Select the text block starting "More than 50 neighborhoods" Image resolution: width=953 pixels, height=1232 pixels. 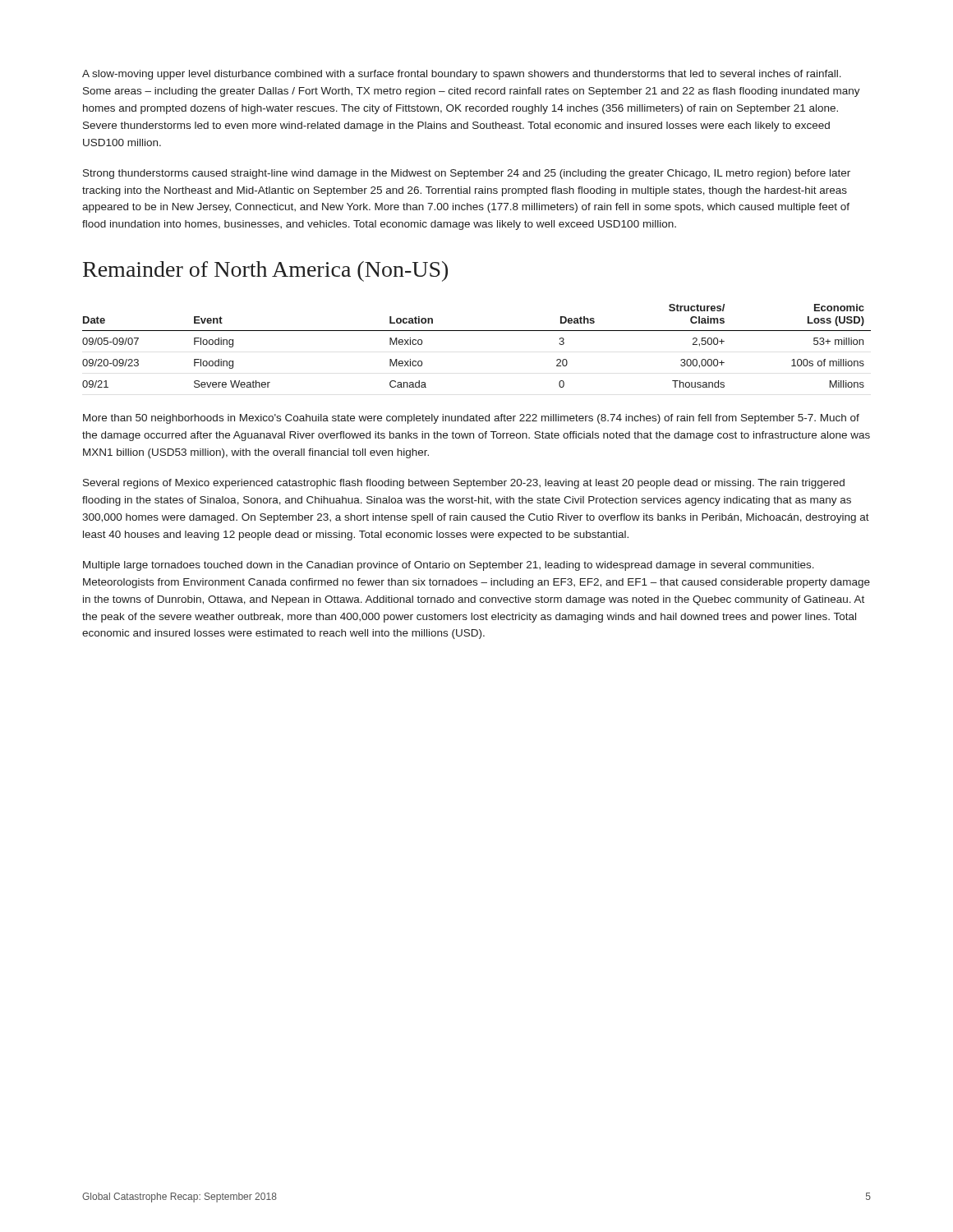pyautogui.click(x=476, y=435)
